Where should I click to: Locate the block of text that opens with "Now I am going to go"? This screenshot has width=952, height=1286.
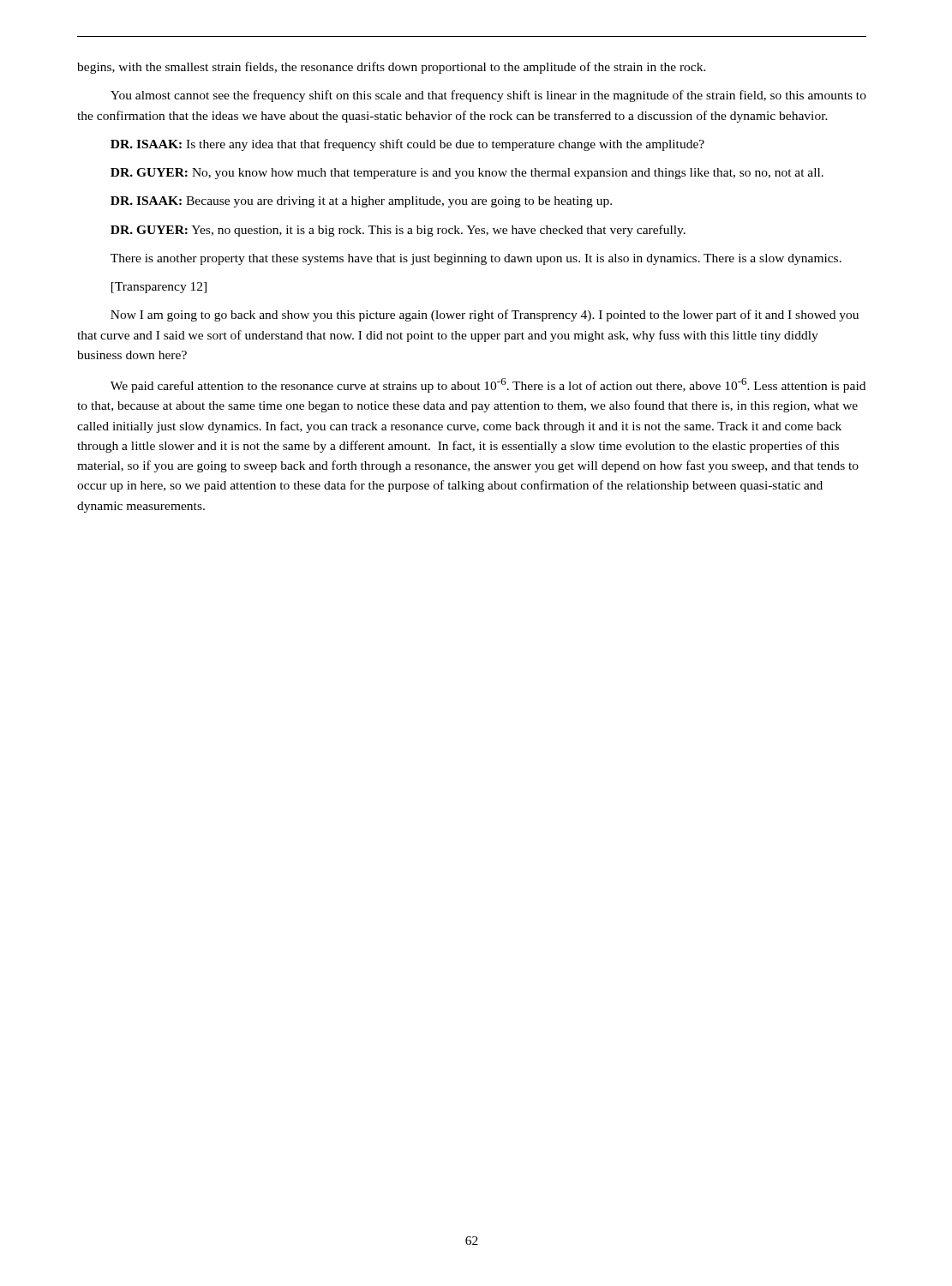(x=468, y=334)
